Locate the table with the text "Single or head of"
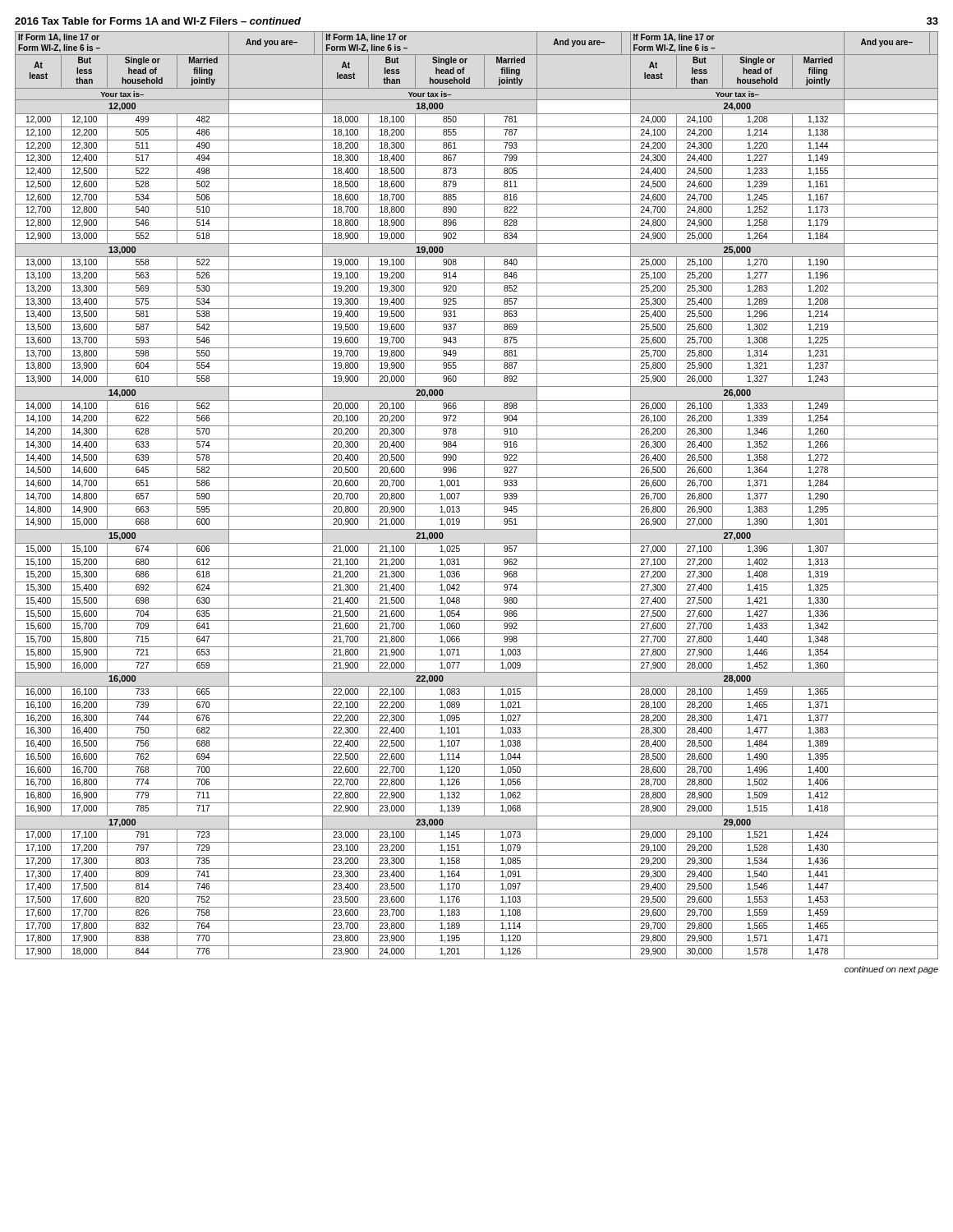 (x=476, y=495)
